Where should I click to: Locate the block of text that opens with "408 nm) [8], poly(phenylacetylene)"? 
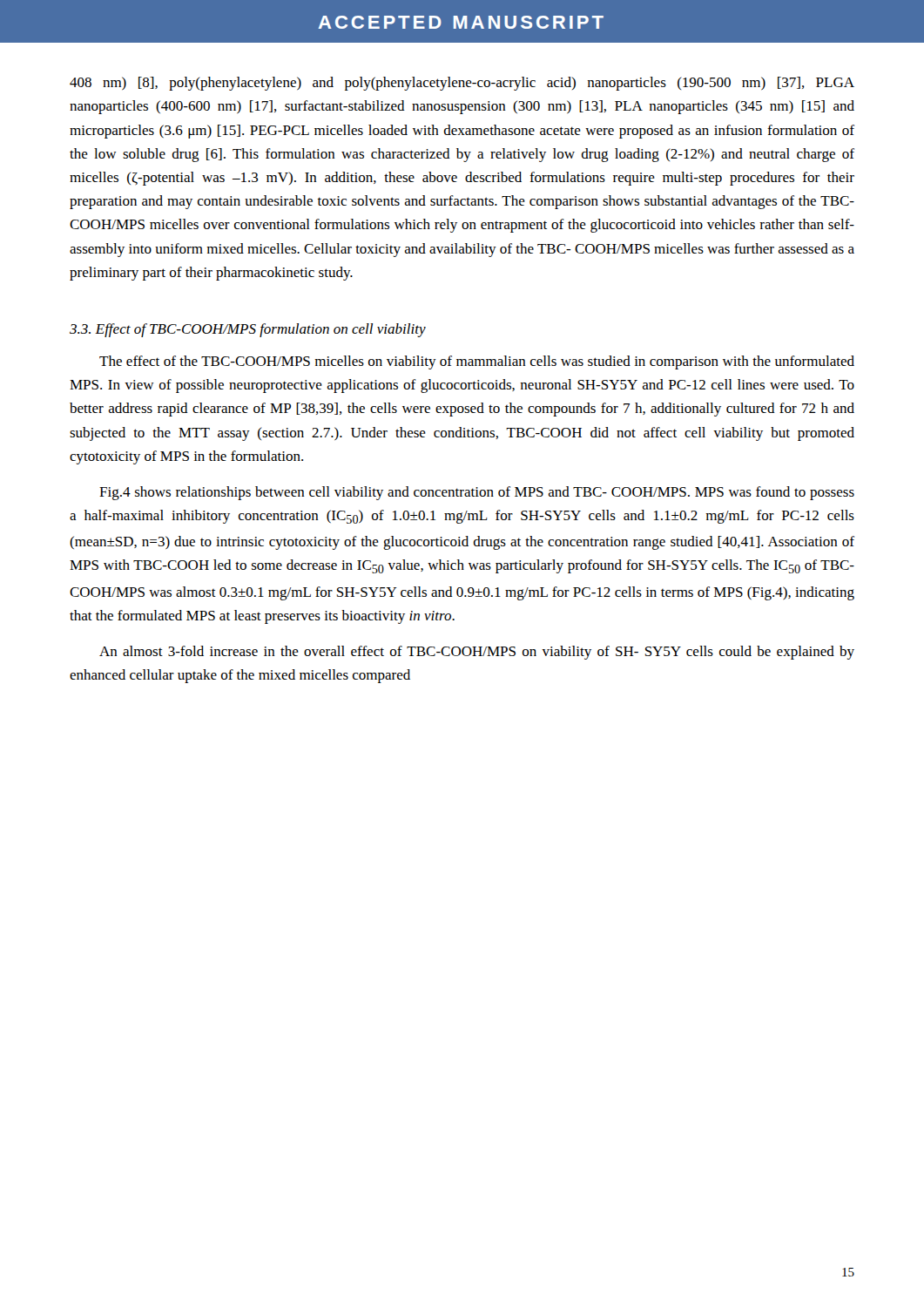[x=462, y=177]
